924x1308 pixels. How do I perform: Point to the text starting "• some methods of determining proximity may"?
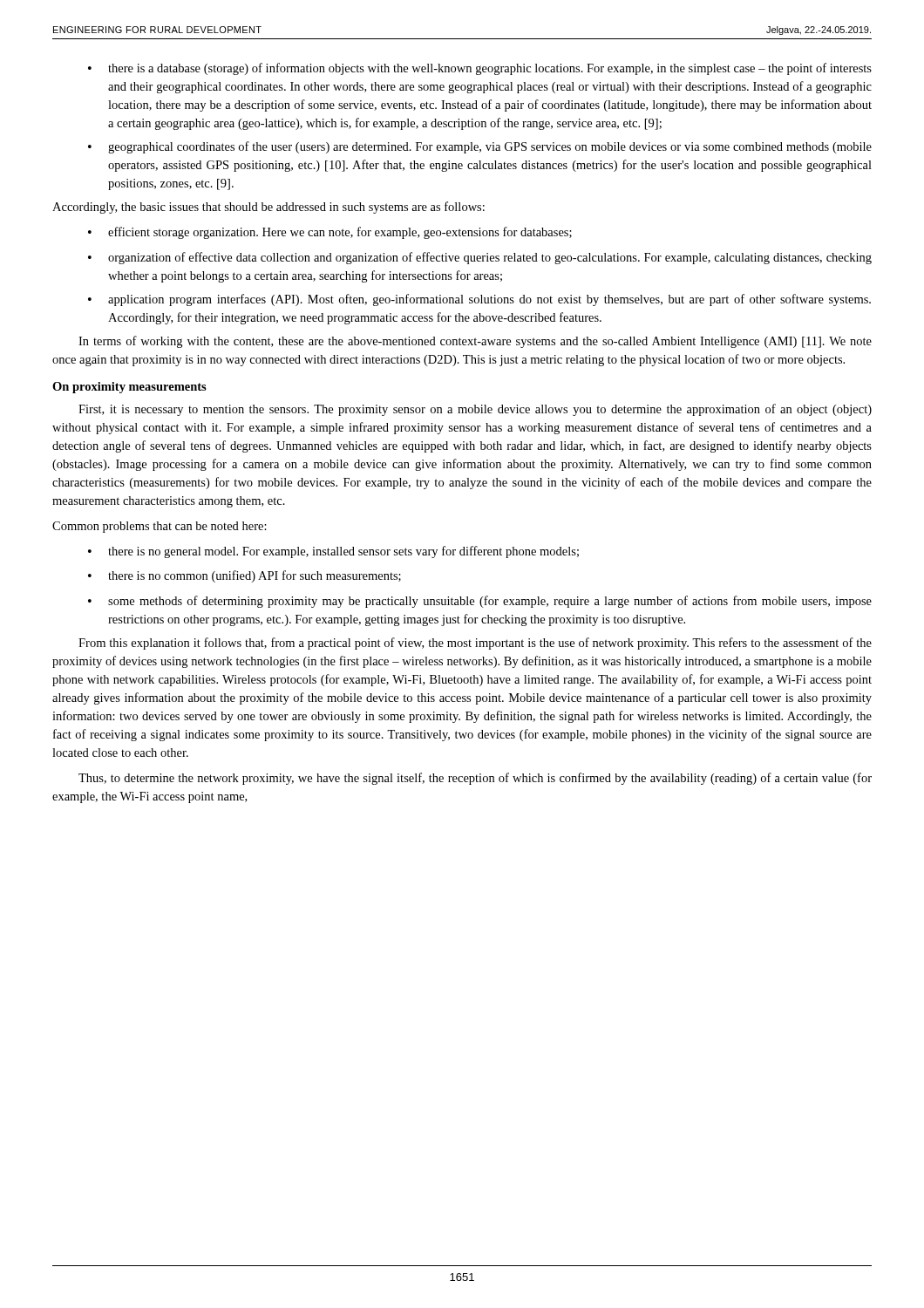coord(479,610)
